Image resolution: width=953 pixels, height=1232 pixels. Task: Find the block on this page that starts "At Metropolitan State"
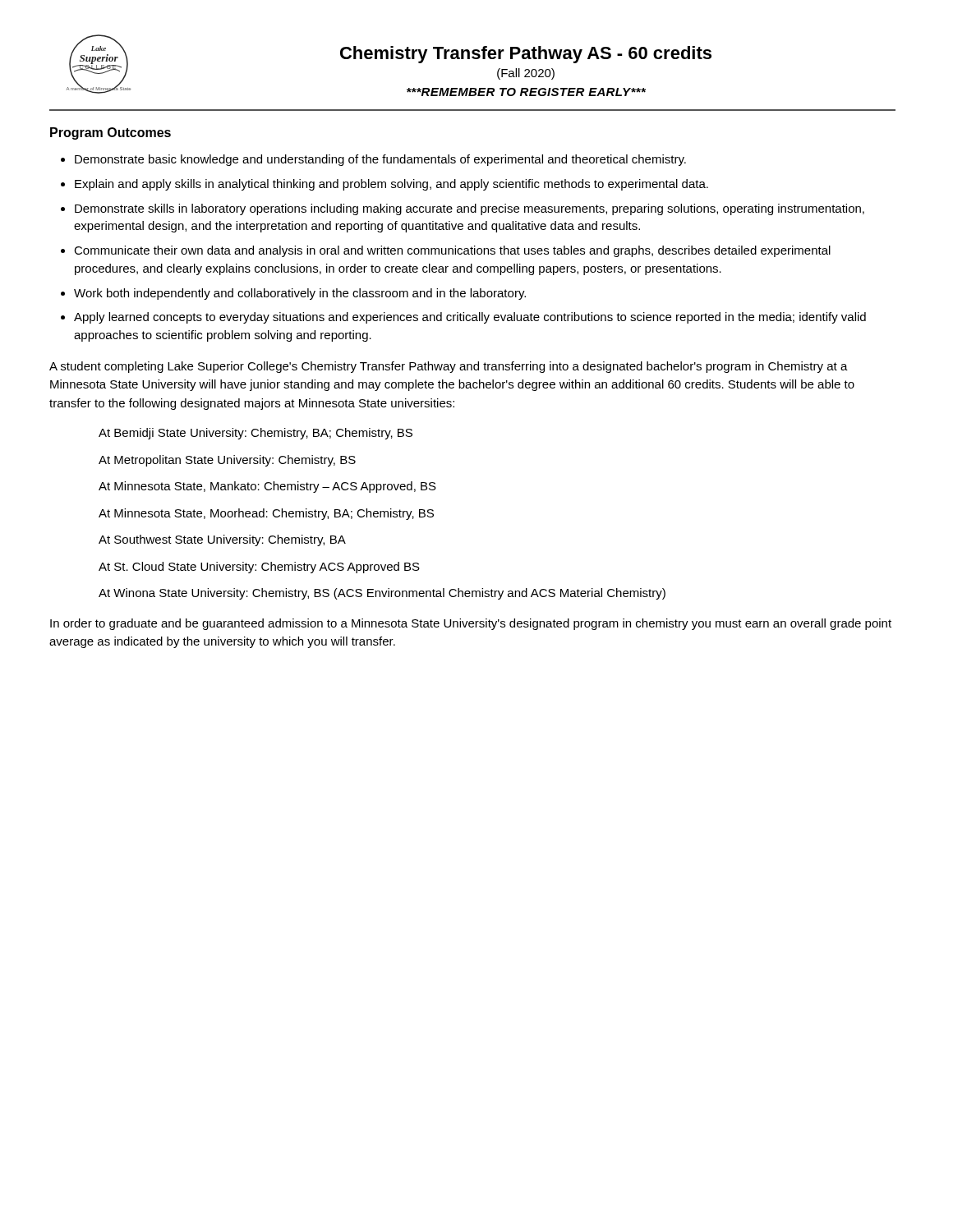227,459
